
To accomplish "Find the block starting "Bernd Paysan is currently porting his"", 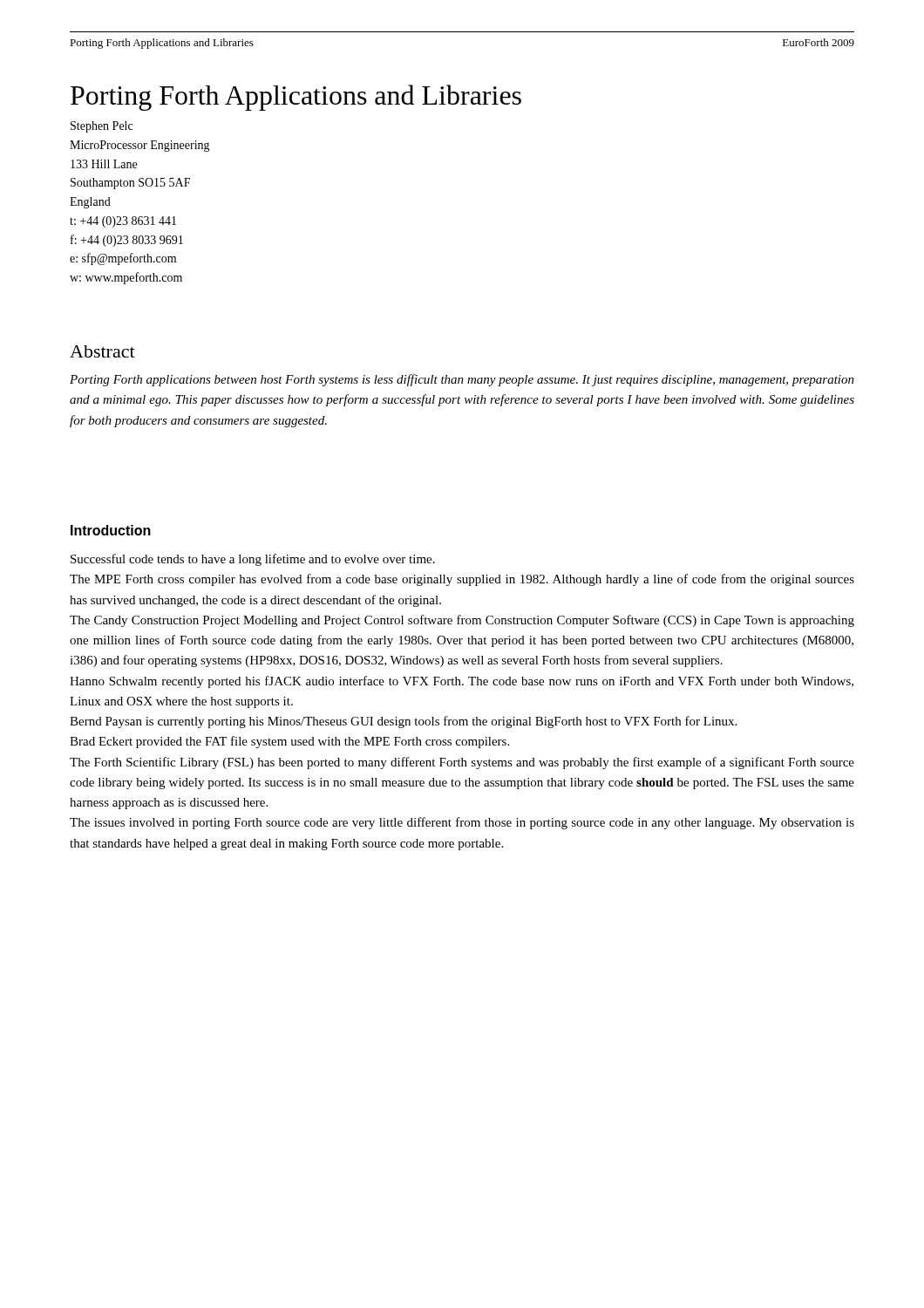I will (462, 722).
